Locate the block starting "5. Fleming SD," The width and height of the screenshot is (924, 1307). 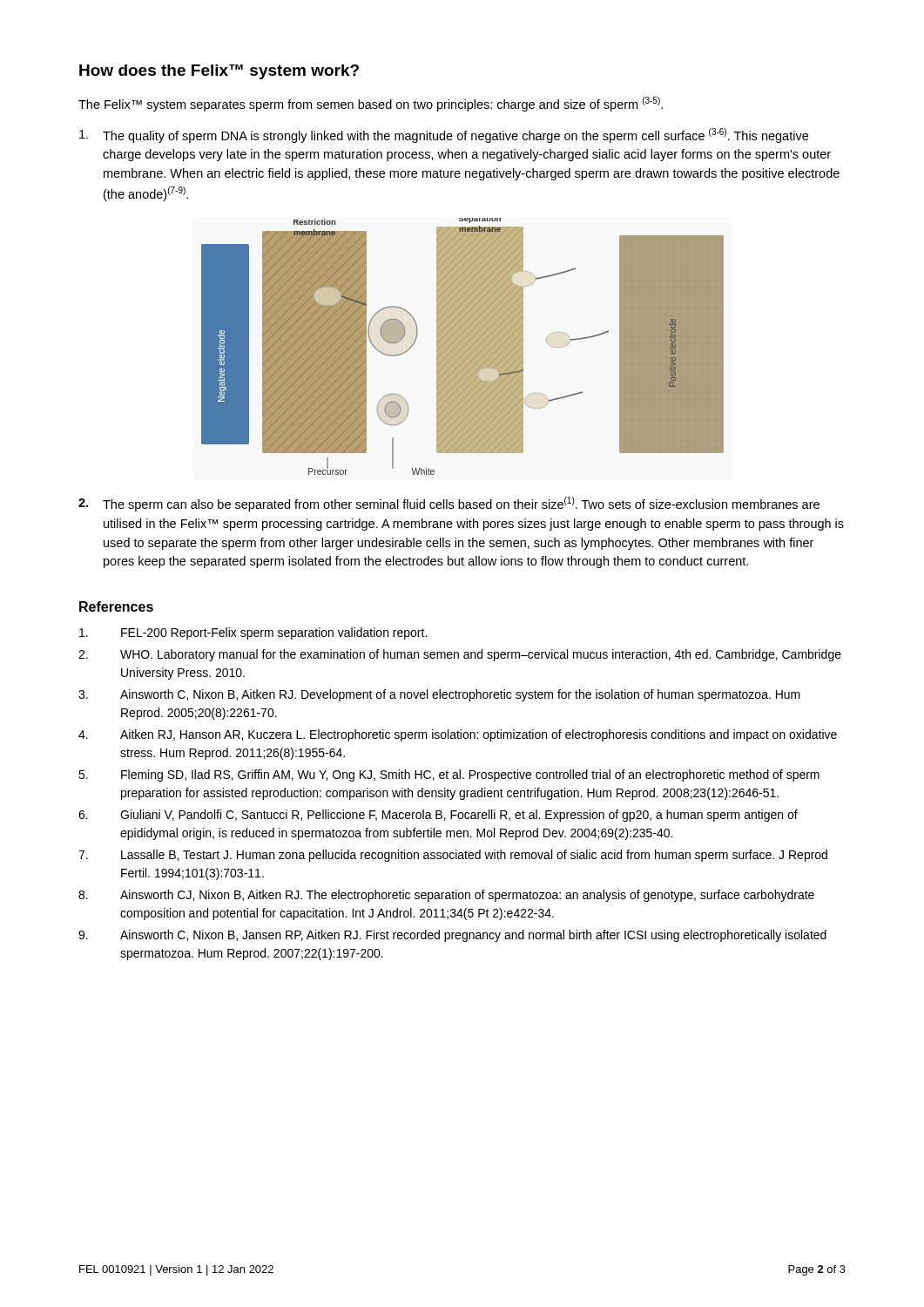pyautogui.click(x=462, y=784)
